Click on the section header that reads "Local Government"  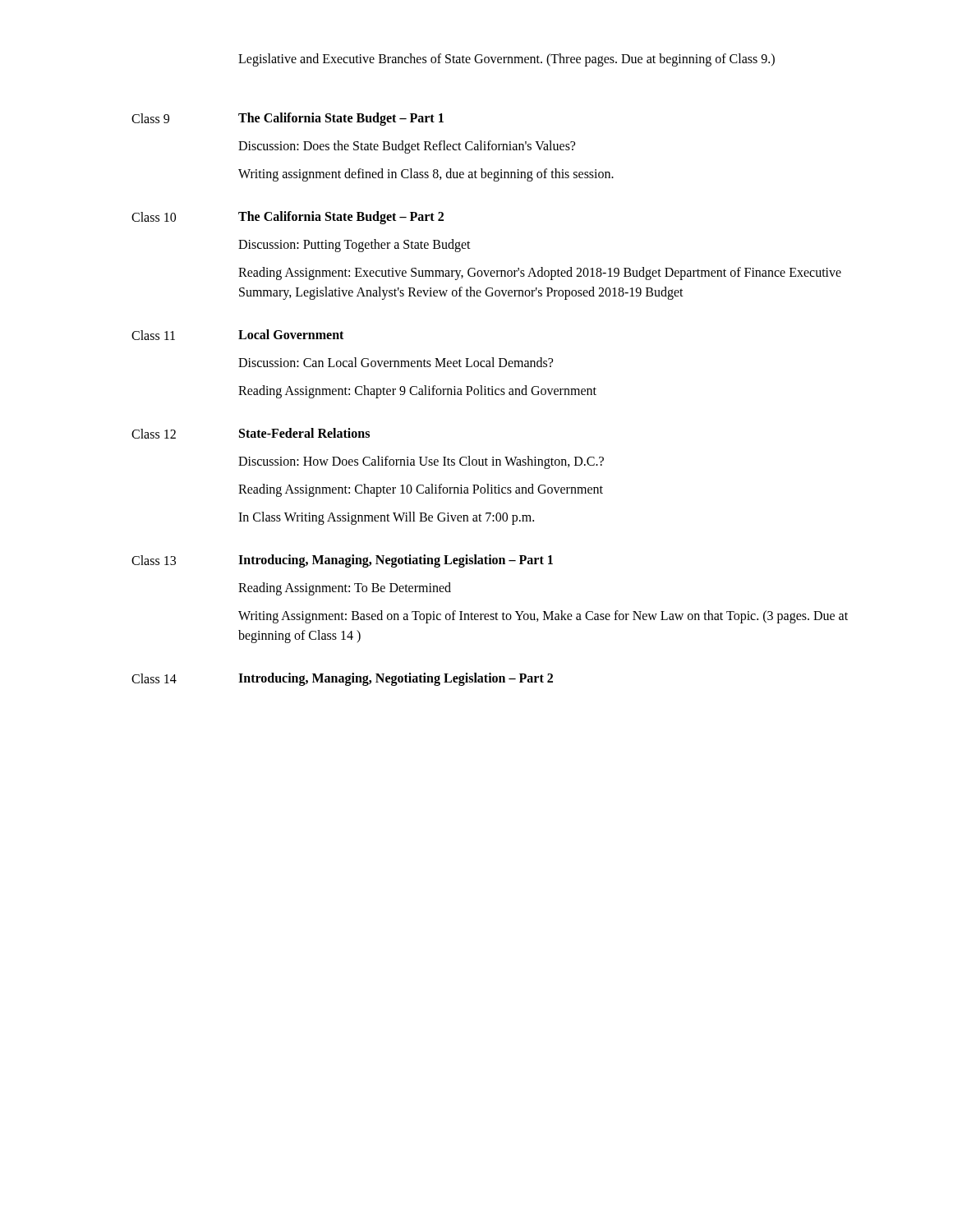[x=291, y=335]
